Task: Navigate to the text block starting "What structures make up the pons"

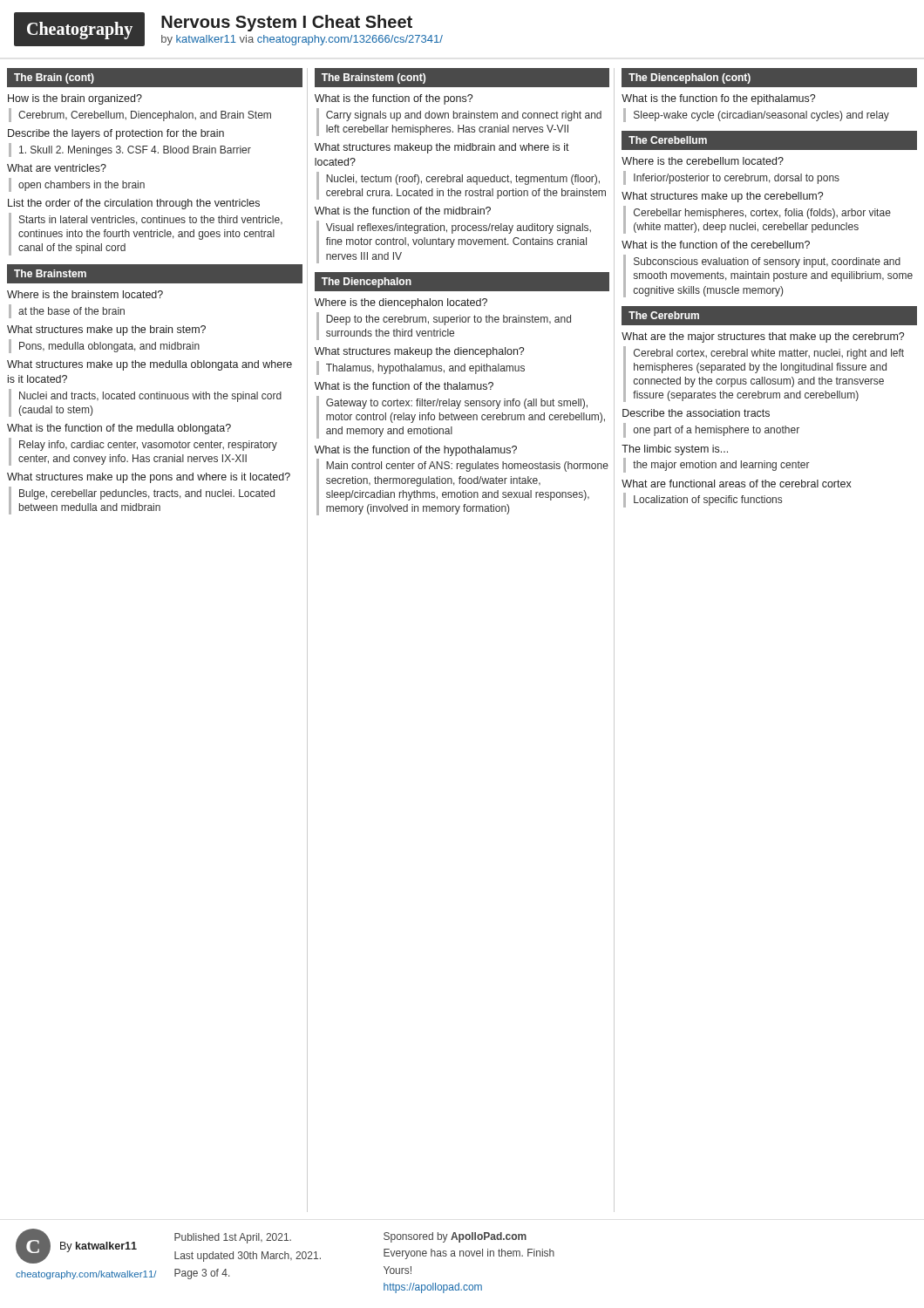Action: [155, 492]
